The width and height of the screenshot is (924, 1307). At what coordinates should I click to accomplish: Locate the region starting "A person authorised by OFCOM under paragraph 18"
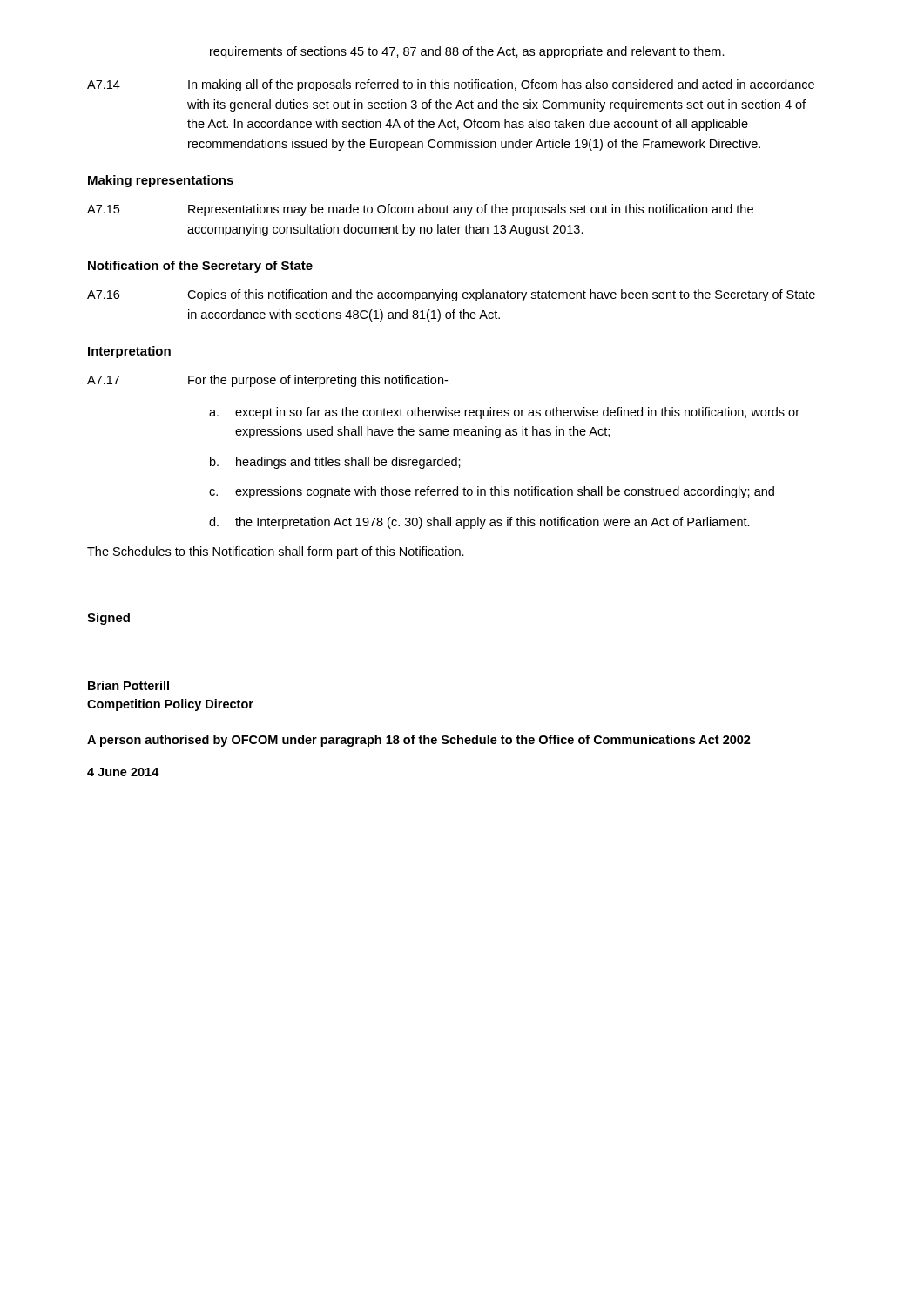pos(419,740)
